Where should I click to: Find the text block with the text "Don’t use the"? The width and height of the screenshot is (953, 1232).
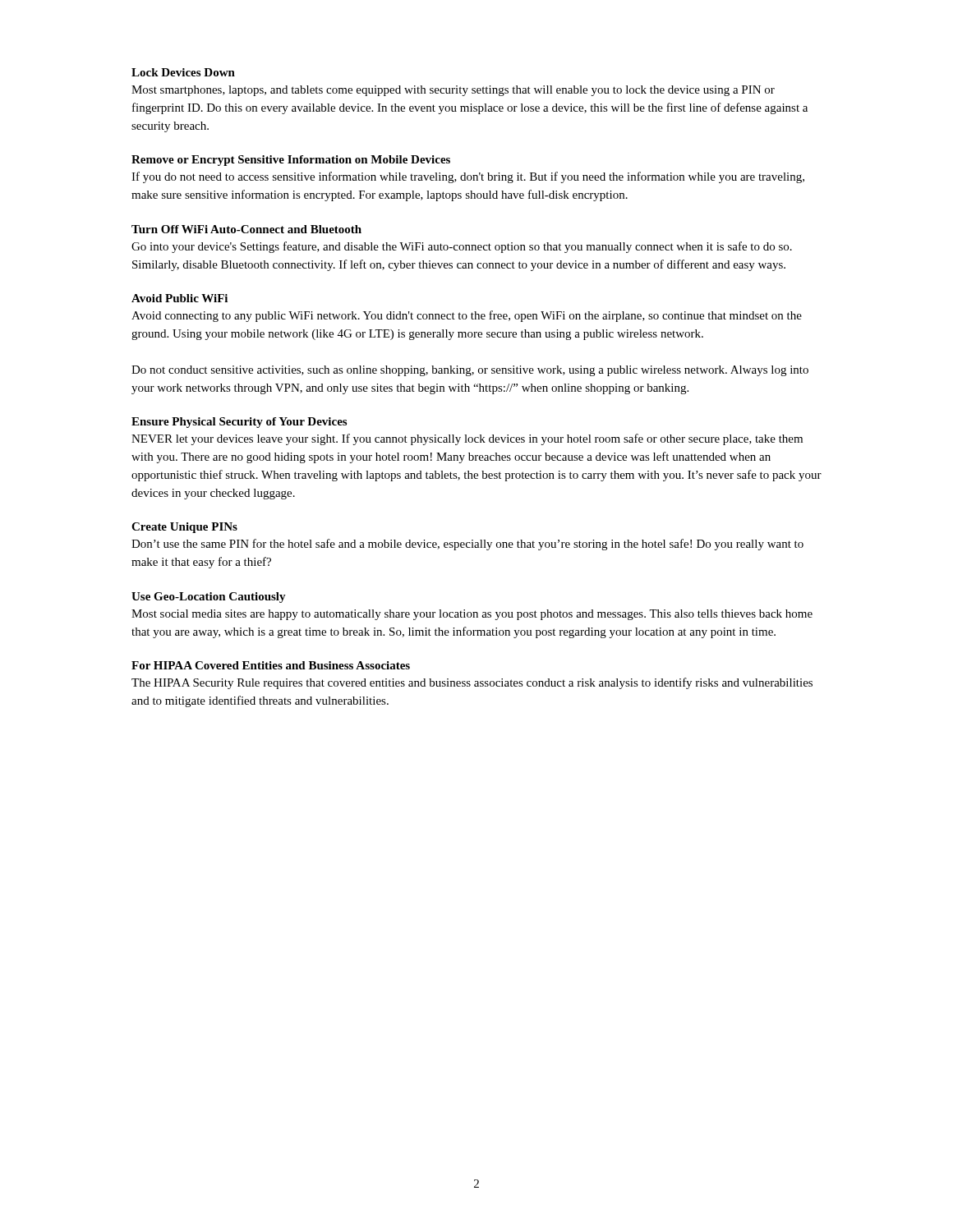pos(468,553)
